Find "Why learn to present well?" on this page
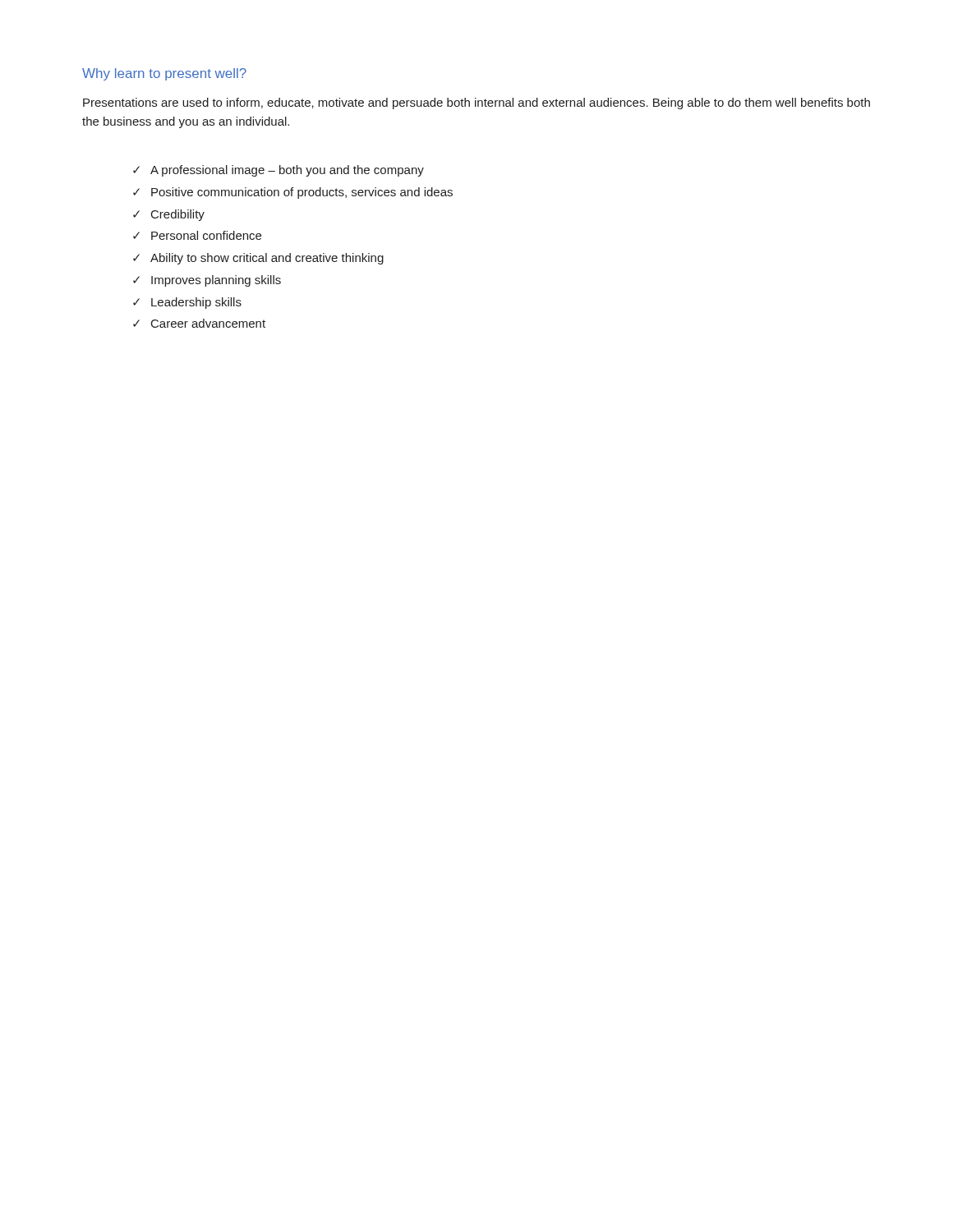Viewport: 953px width, 1232px height. pos(164,74)
